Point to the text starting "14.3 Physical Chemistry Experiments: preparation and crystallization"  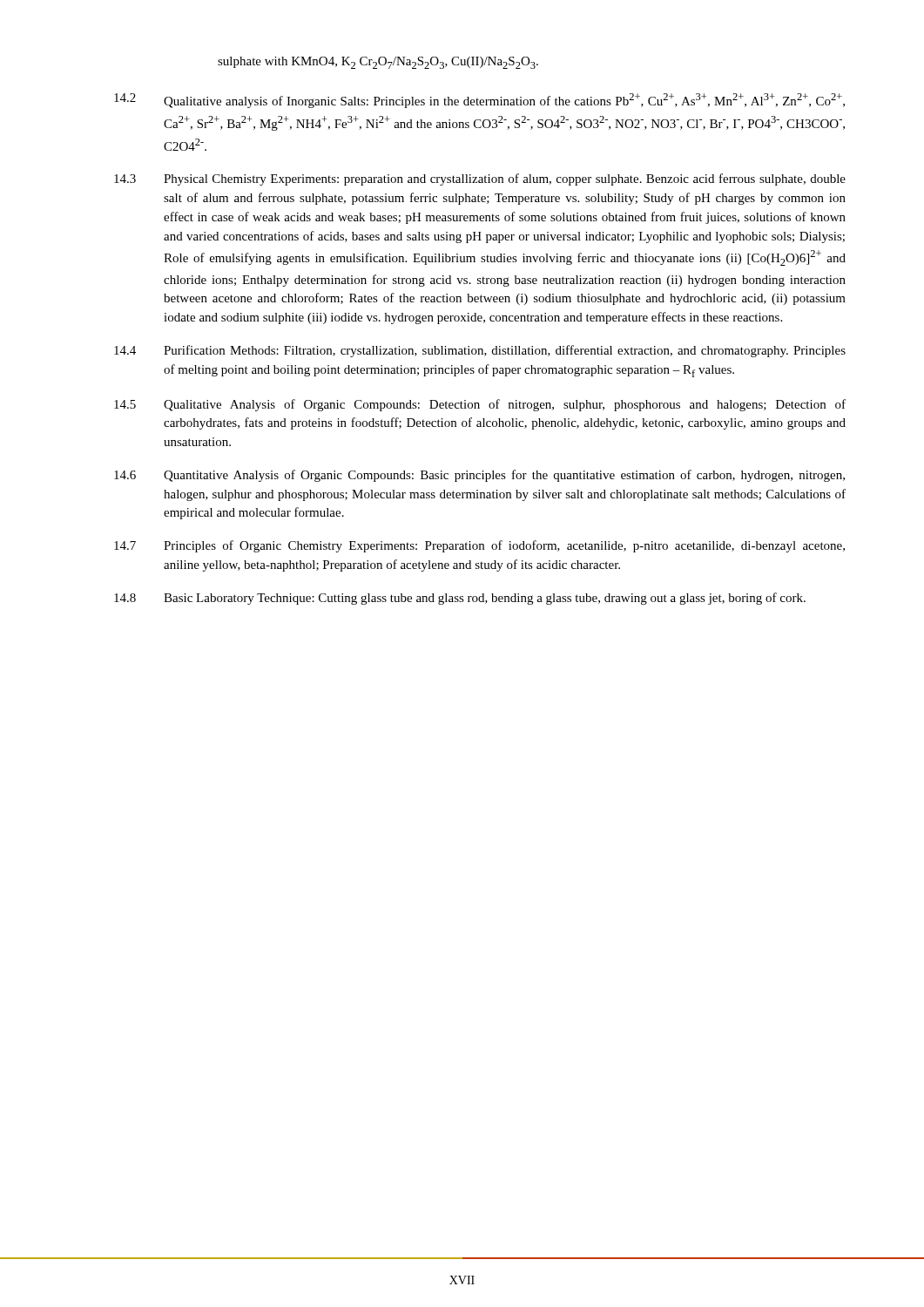479,249
